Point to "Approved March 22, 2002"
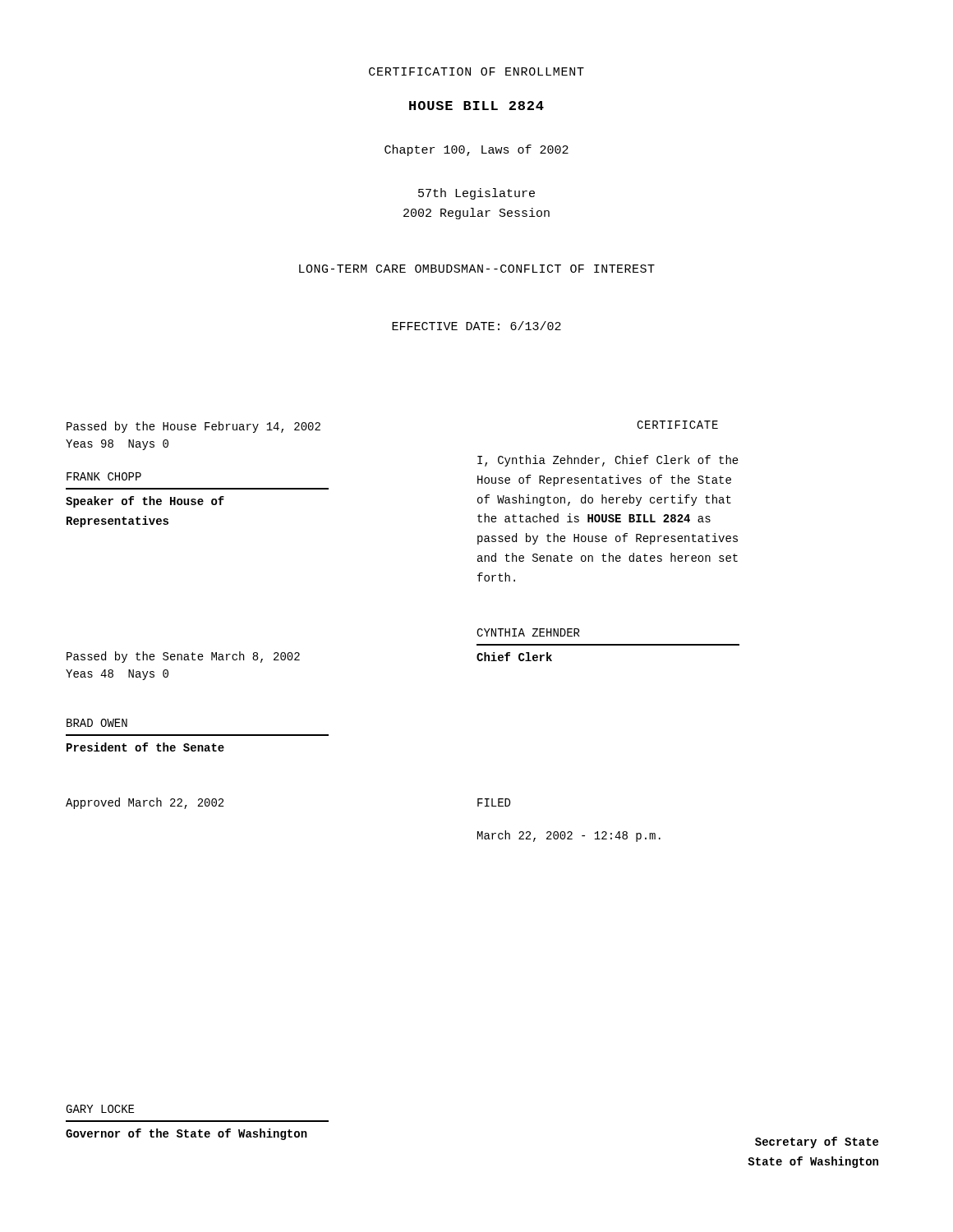The image size is (953, 1232). pos(145,803)
